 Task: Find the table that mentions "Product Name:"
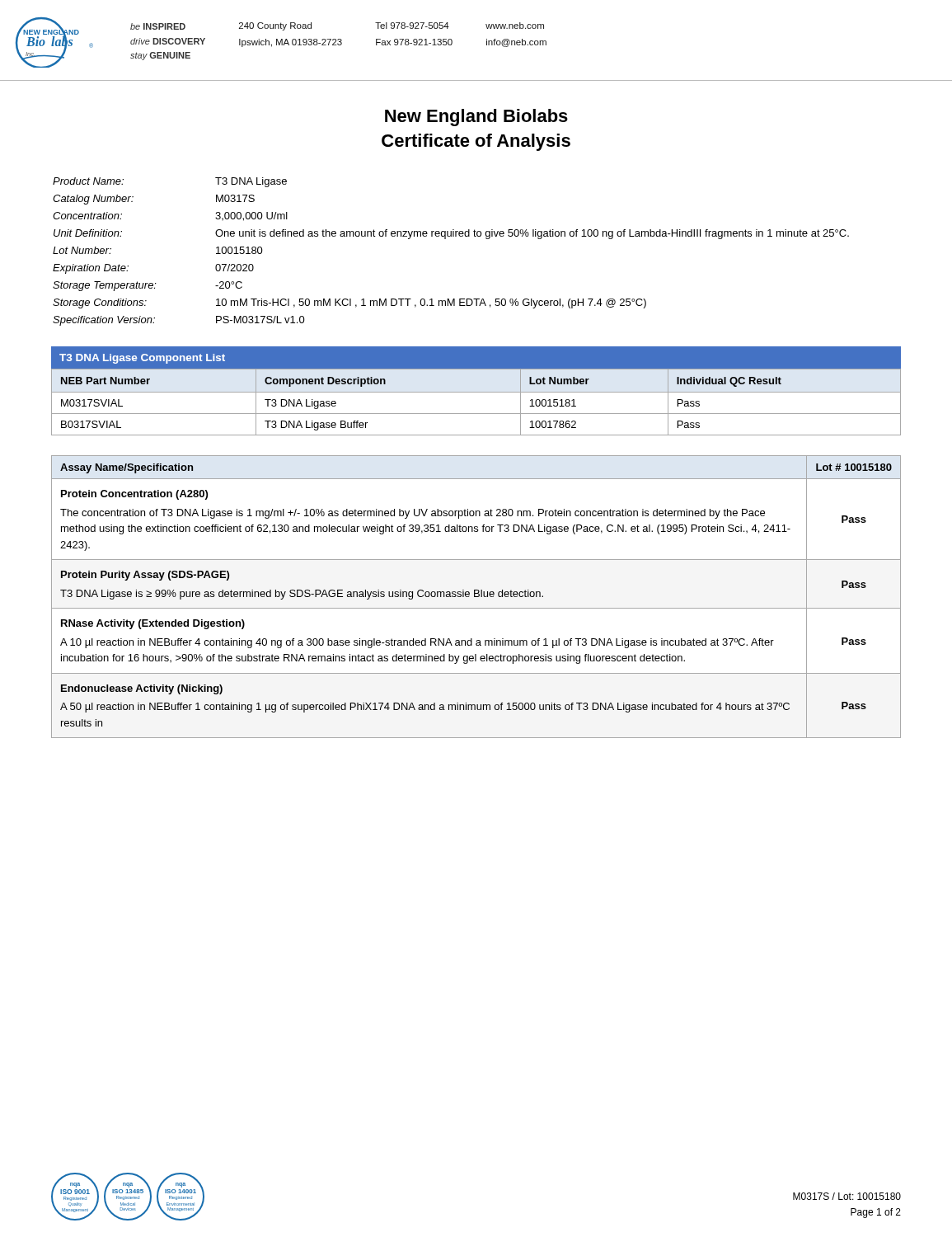click(476, 251)
